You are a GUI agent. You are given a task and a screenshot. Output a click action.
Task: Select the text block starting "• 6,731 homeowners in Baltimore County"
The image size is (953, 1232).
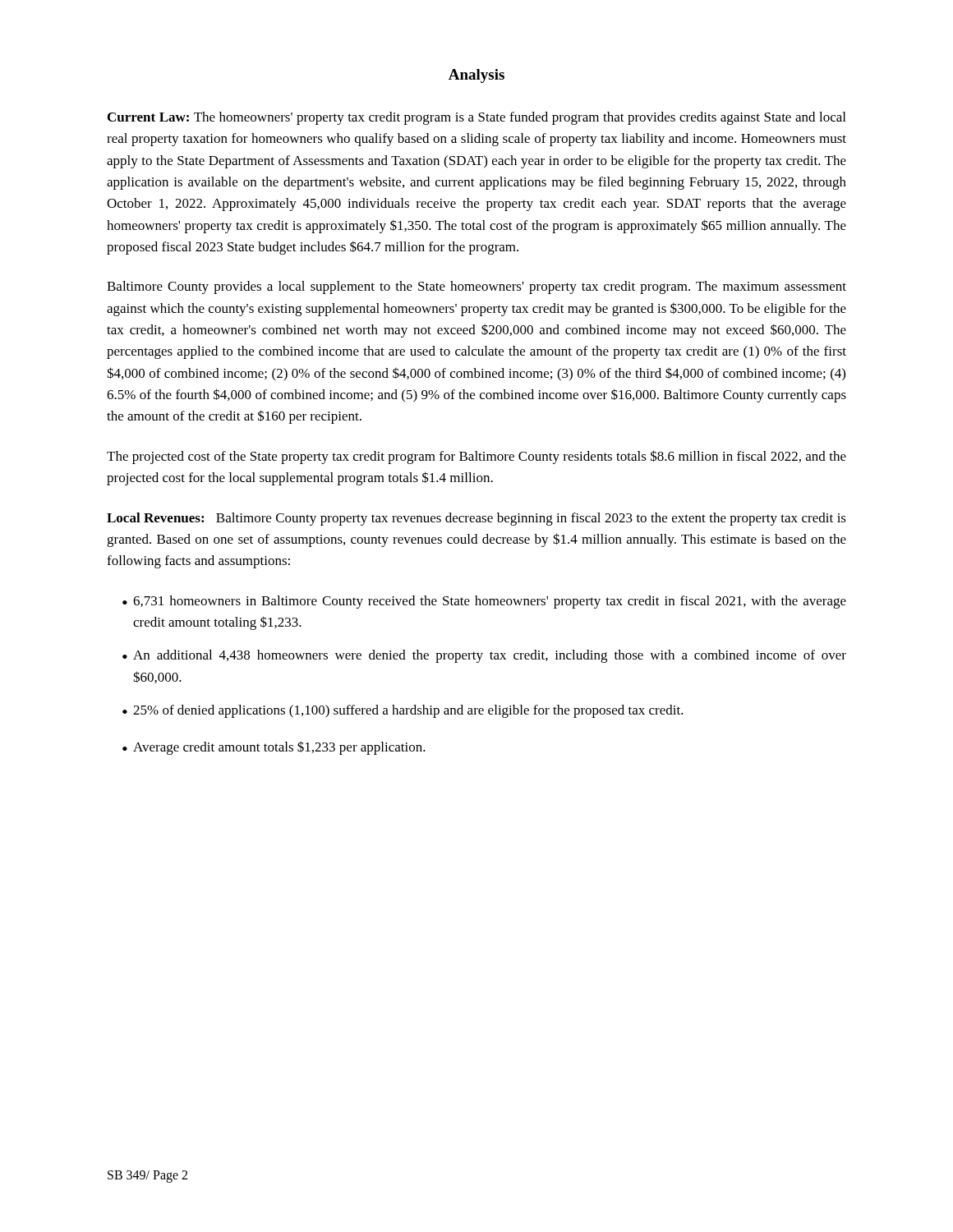point(476,612)
